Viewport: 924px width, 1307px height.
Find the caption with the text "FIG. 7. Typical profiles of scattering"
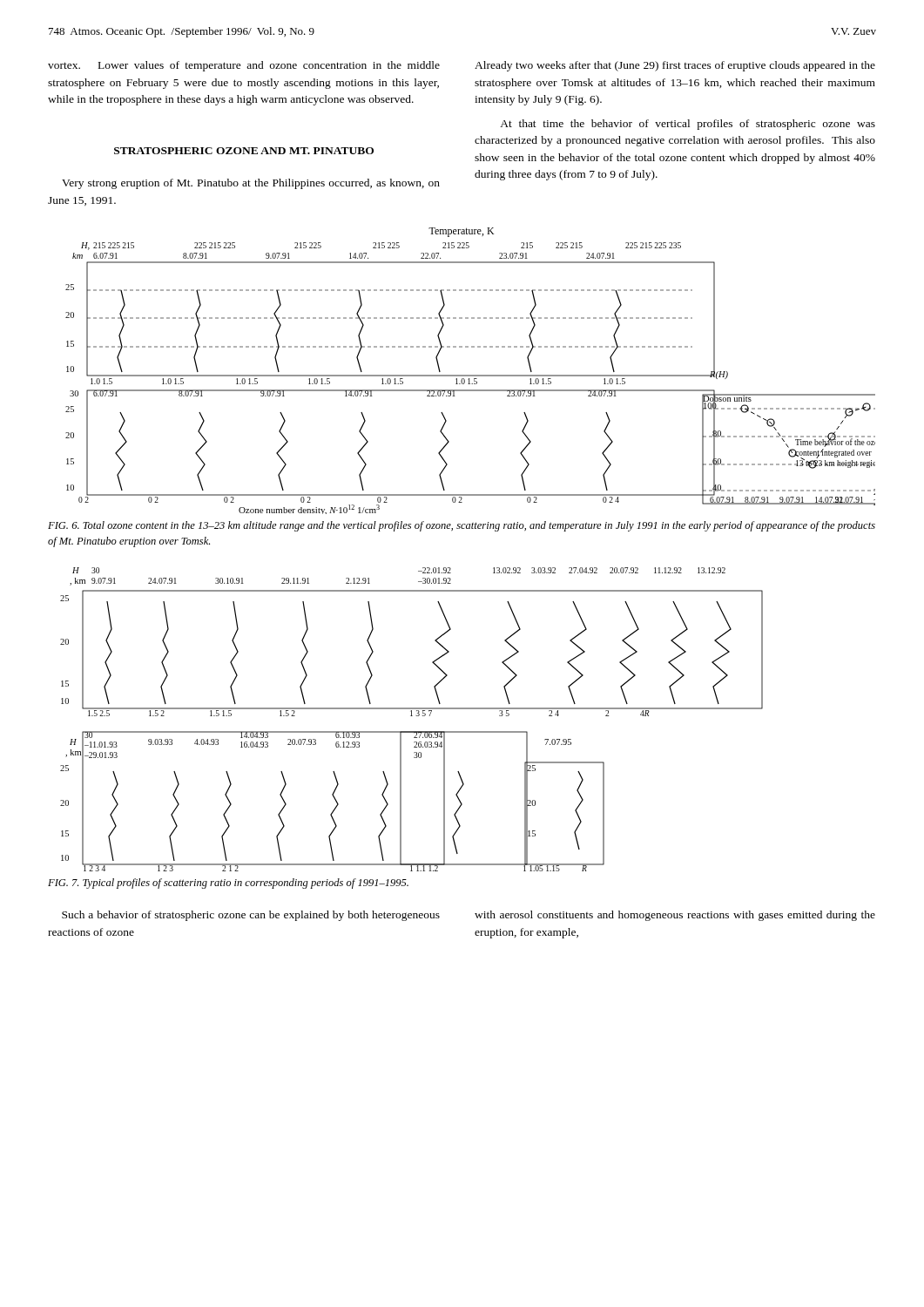click(x=229, y=883)
